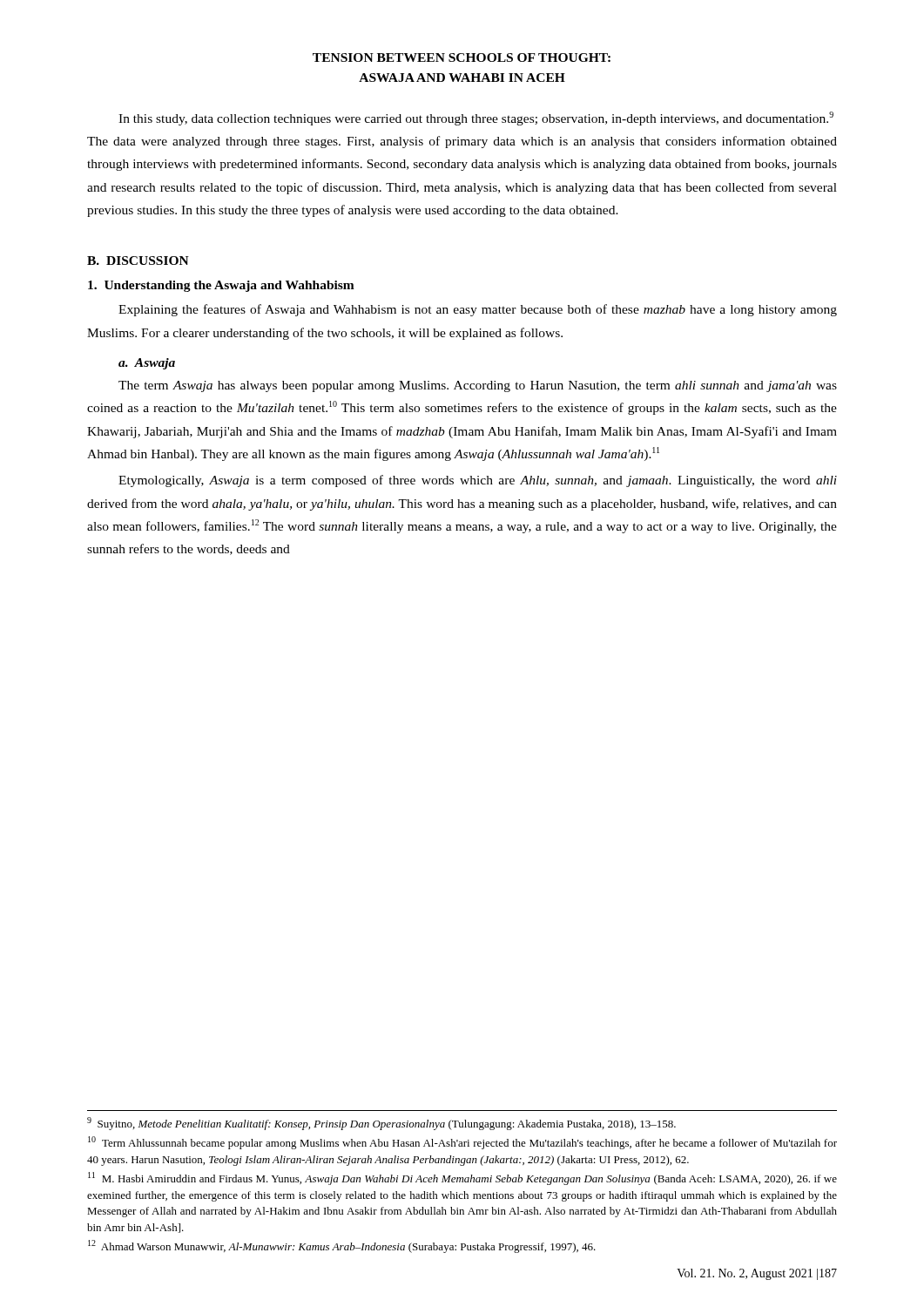924x1307 pixels.
Task: Click on the text block starting "In this study, data collection"
Action: coord(462,163)
